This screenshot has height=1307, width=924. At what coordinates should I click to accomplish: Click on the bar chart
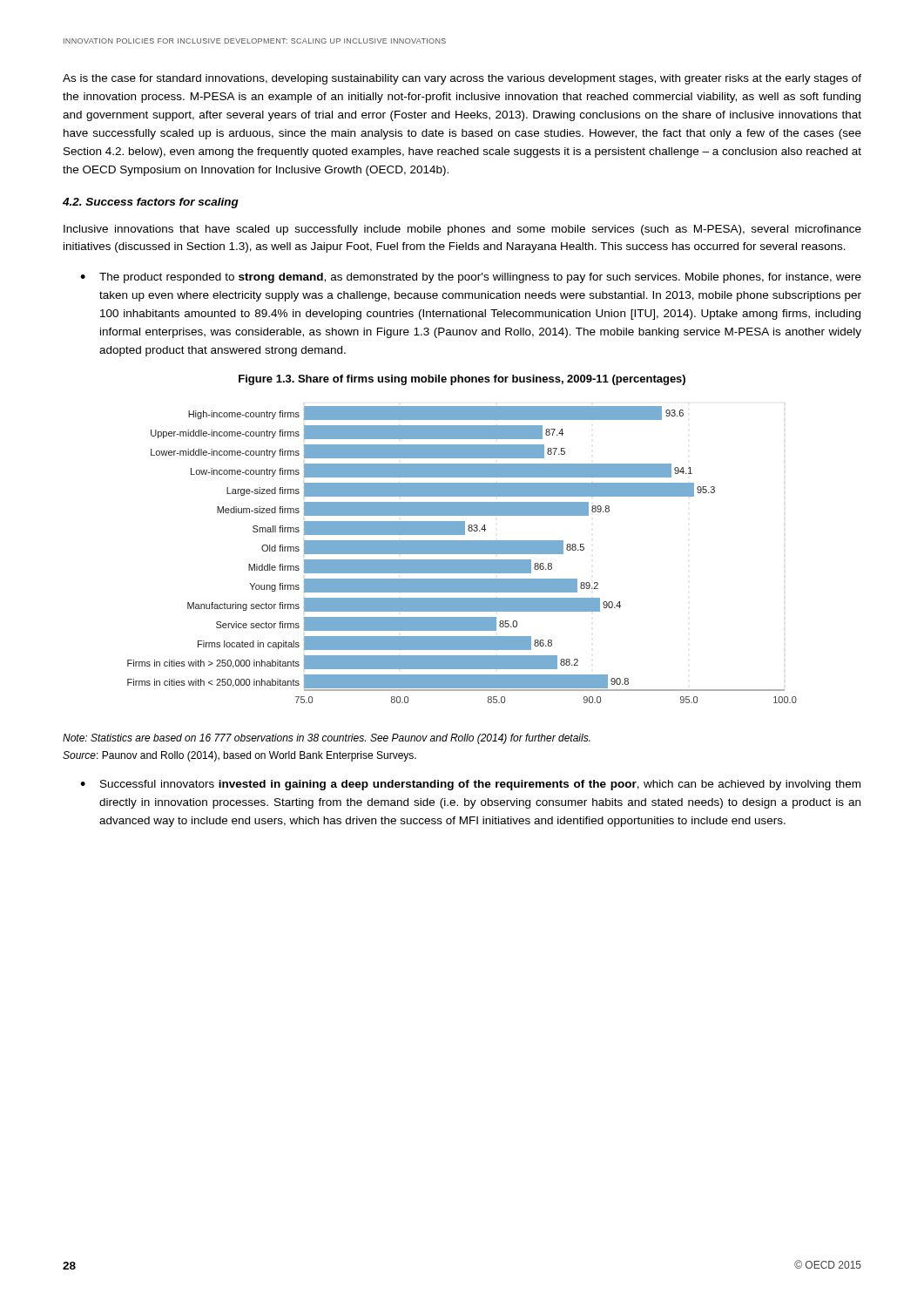pyautogui.click(x=462, y=559)
